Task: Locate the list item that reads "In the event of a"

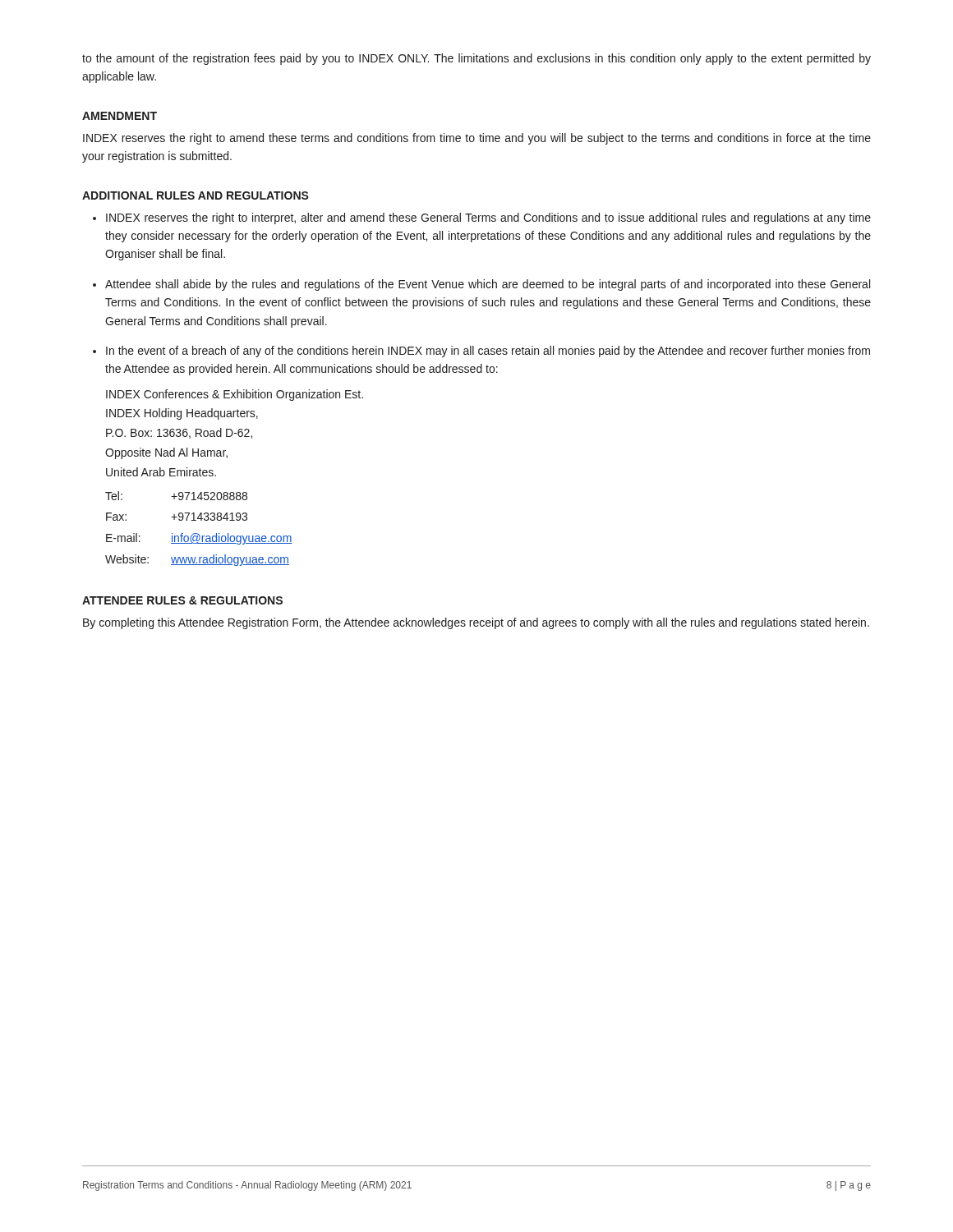Action: [x=488, y=352]
